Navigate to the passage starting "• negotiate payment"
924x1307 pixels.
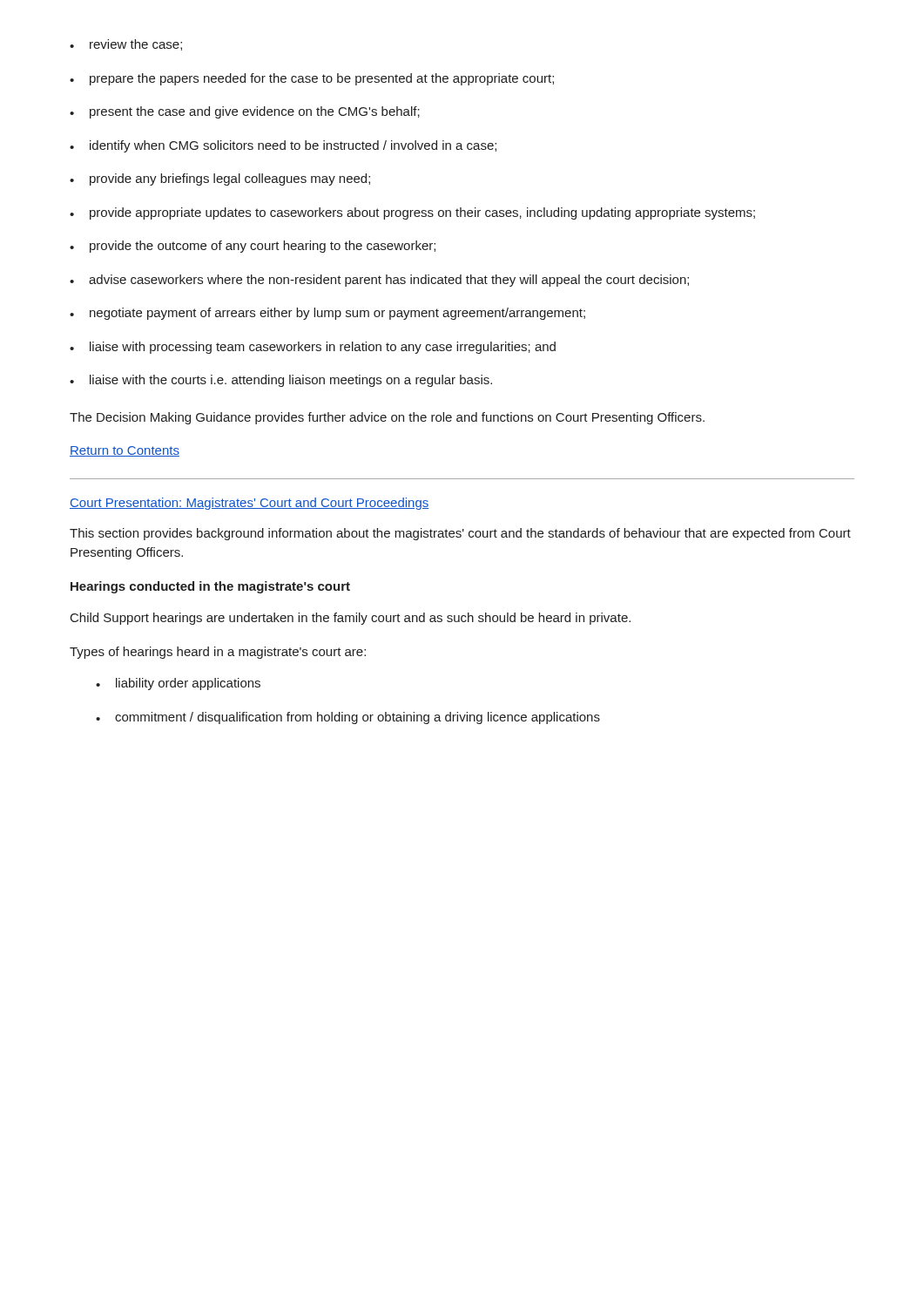pos(328,314)
